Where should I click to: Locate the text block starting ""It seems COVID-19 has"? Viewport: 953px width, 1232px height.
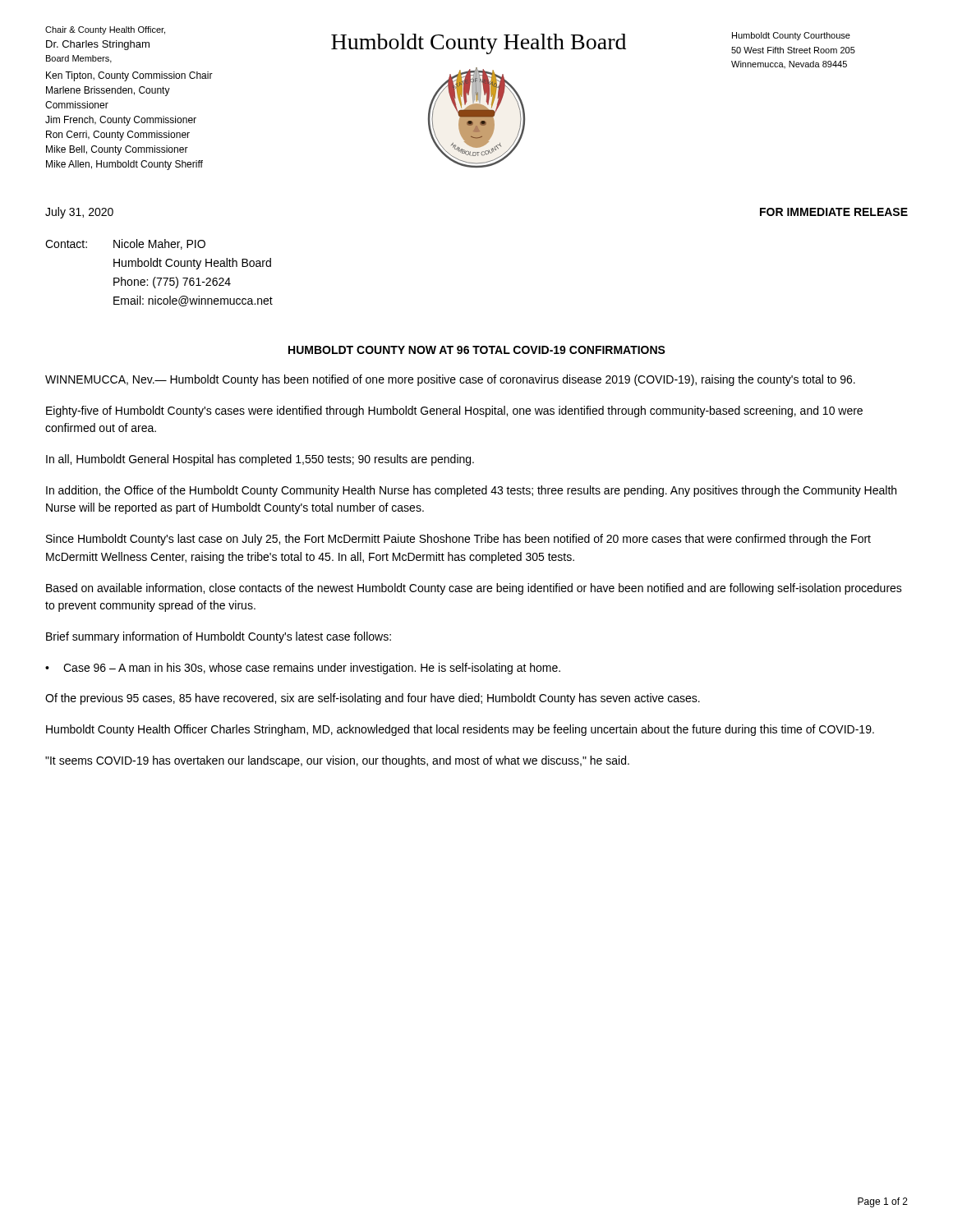pyautogui.click(x=338, y=760)
